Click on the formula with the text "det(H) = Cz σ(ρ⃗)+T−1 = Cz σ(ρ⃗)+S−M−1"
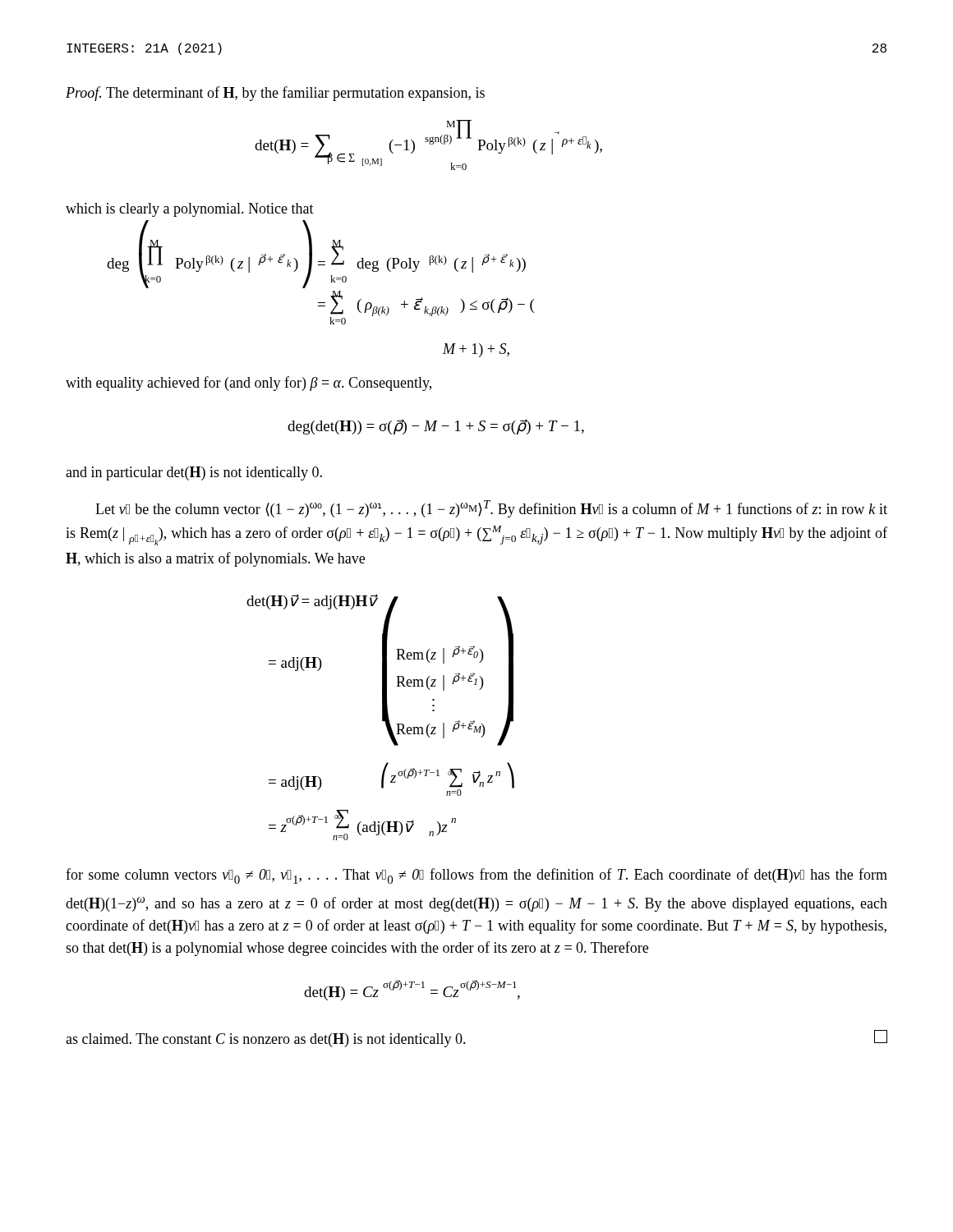 coord(476,990)
